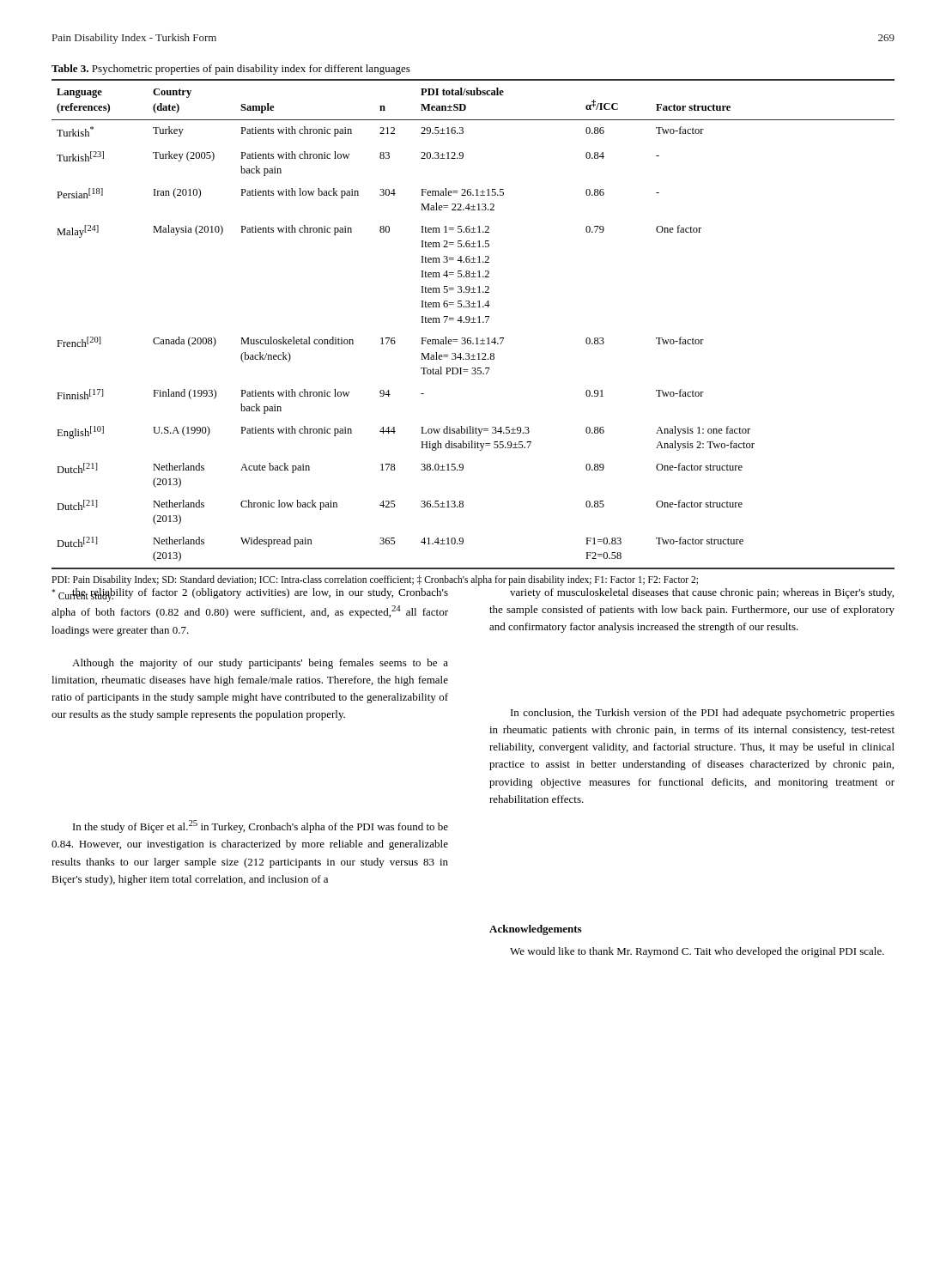946x1288 pixels.
Task: Locate the text block that says "variety of musculoskeletal diseases that cause"
Action: (x=692, y=610)
